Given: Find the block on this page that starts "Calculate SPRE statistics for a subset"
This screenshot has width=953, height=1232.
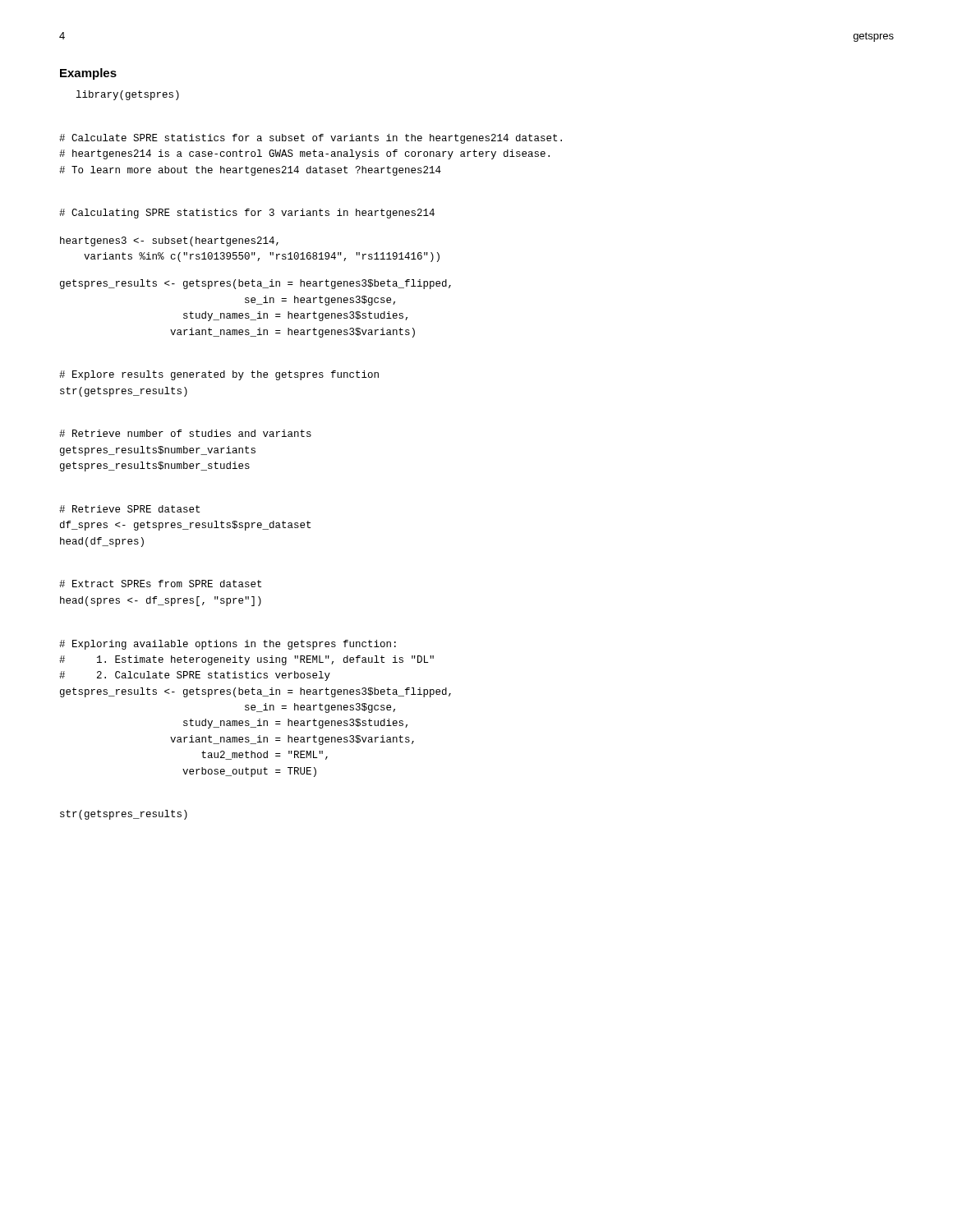Looking at the screenshot, I should pos(312,154).
